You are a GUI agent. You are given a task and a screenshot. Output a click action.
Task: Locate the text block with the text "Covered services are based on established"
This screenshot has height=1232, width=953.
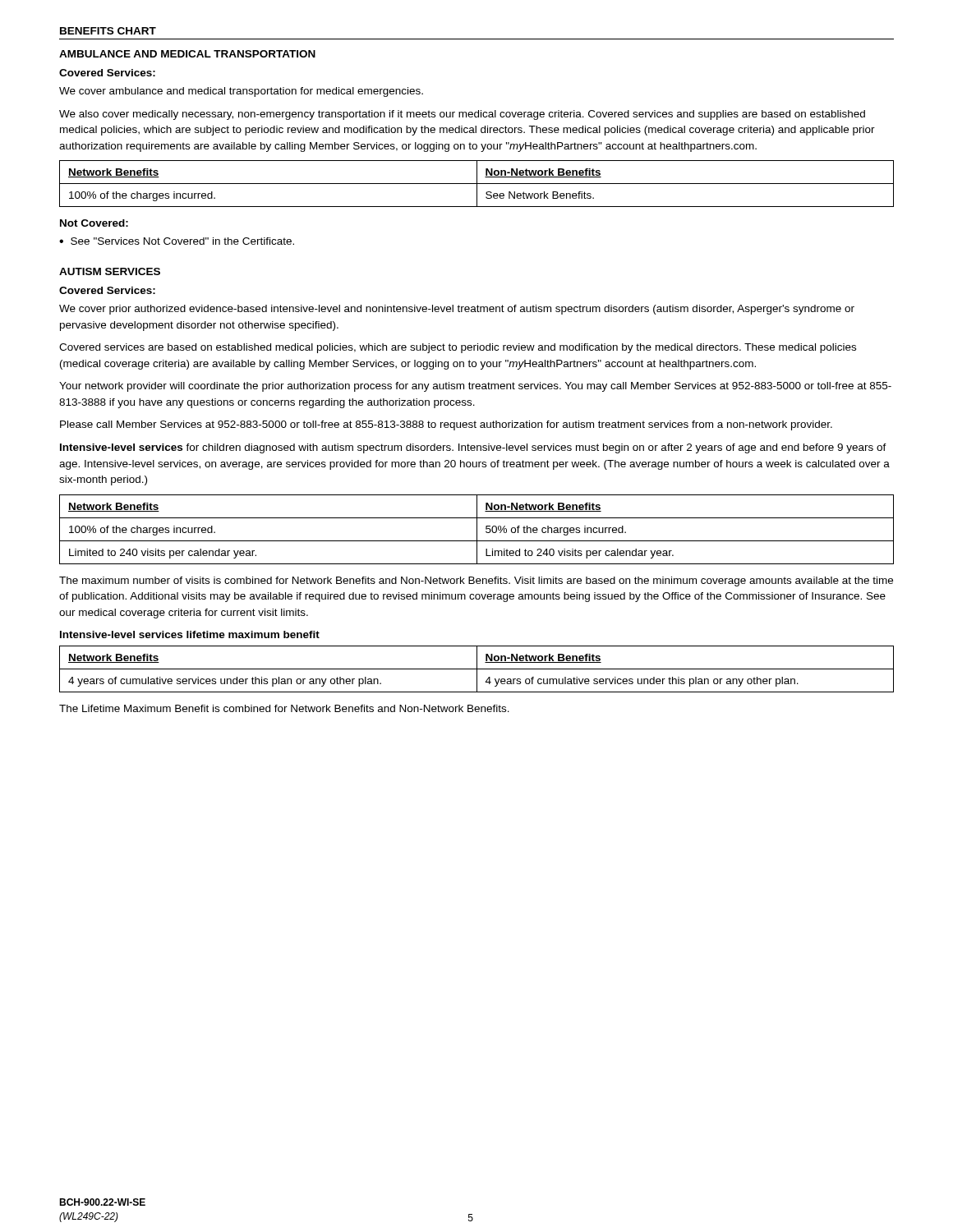(x=458, y=355)
